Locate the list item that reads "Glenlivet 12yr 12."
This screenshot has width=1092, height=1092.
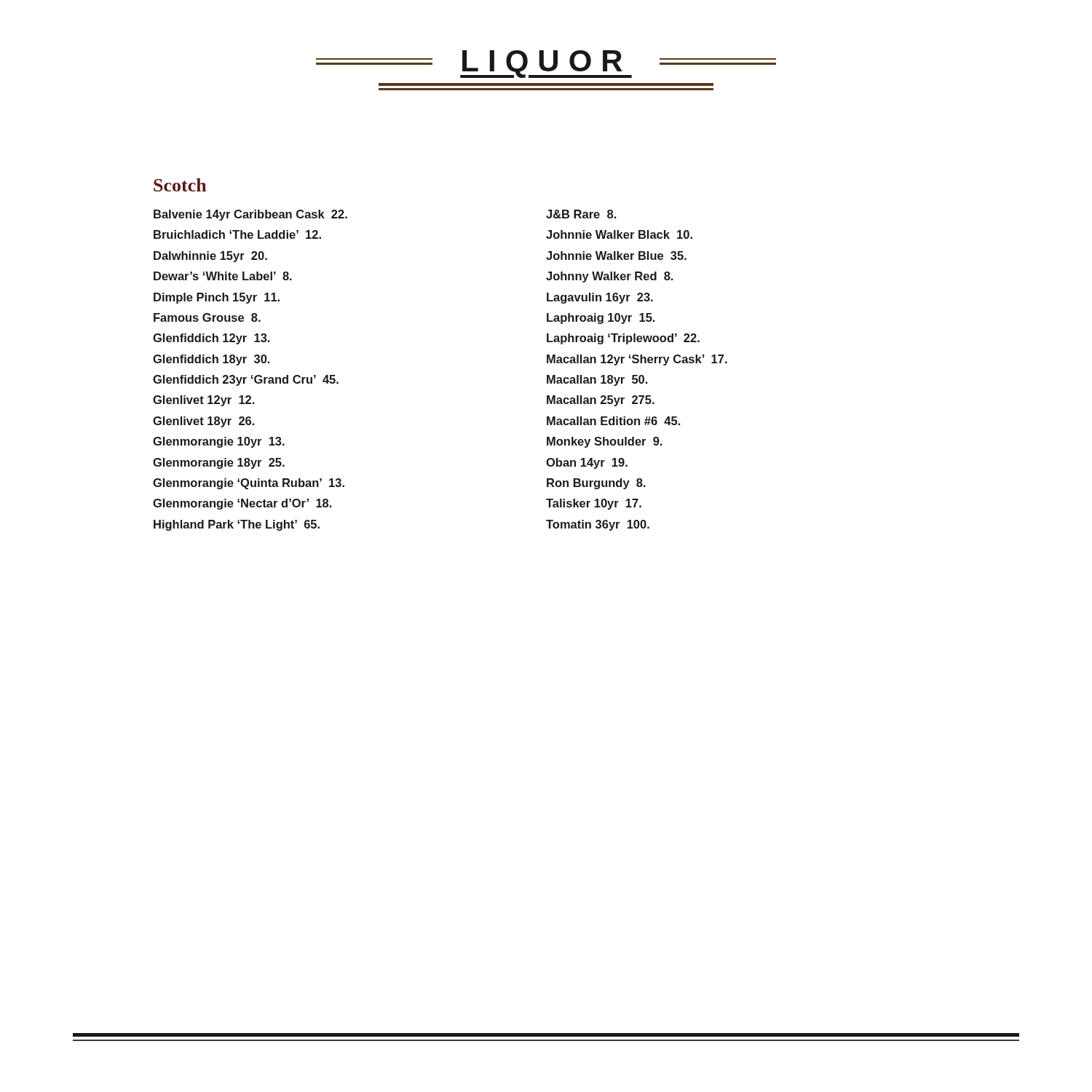[204, 400]
